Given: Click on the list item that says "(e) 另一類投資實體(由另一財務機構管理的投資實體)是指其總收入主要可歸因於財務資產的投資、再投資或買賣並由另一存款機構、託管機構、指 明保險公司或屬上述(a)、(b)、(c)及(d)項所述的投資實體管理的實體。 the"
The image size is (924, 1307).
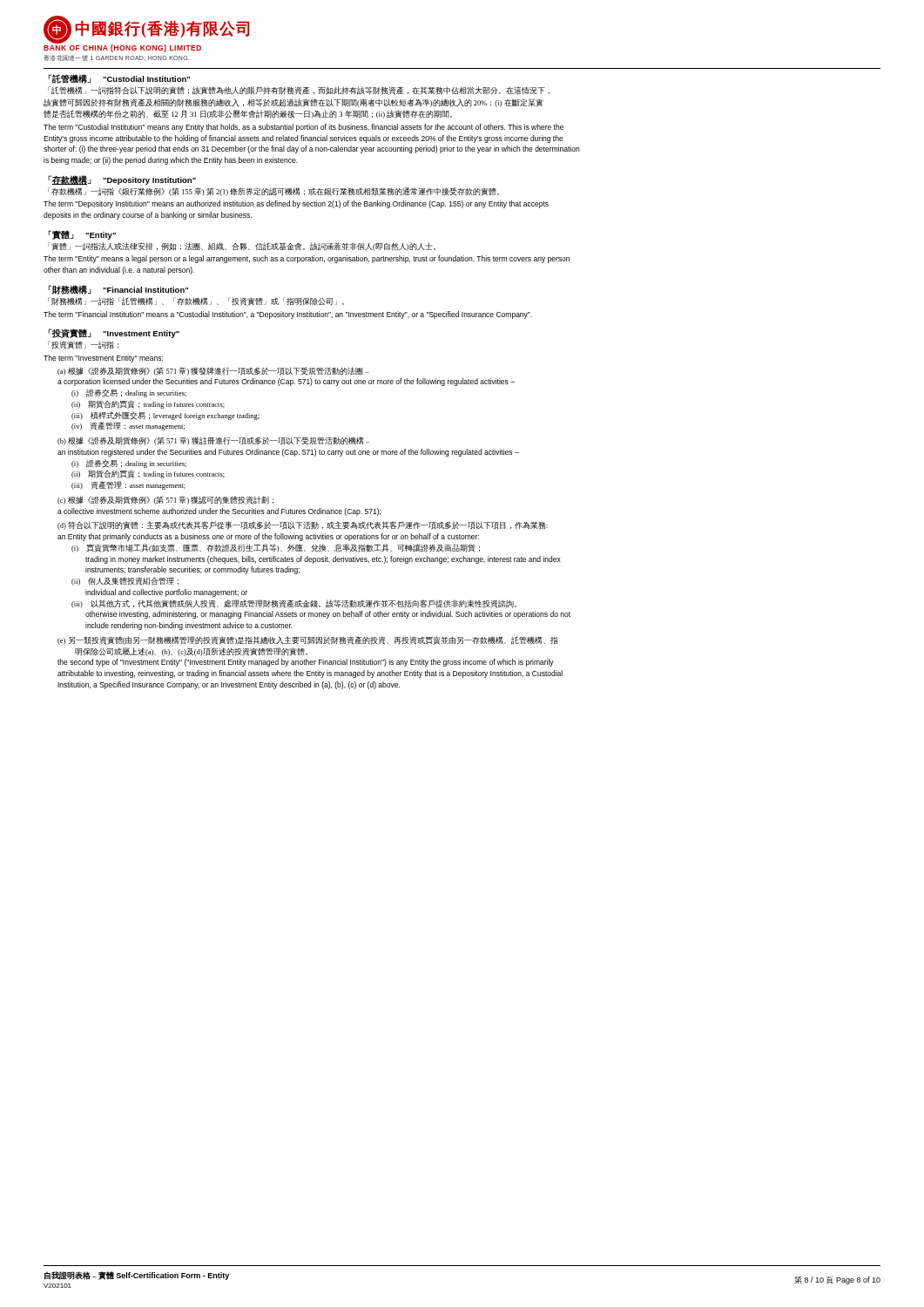Looking at the screenshot, I should (469, 663).
